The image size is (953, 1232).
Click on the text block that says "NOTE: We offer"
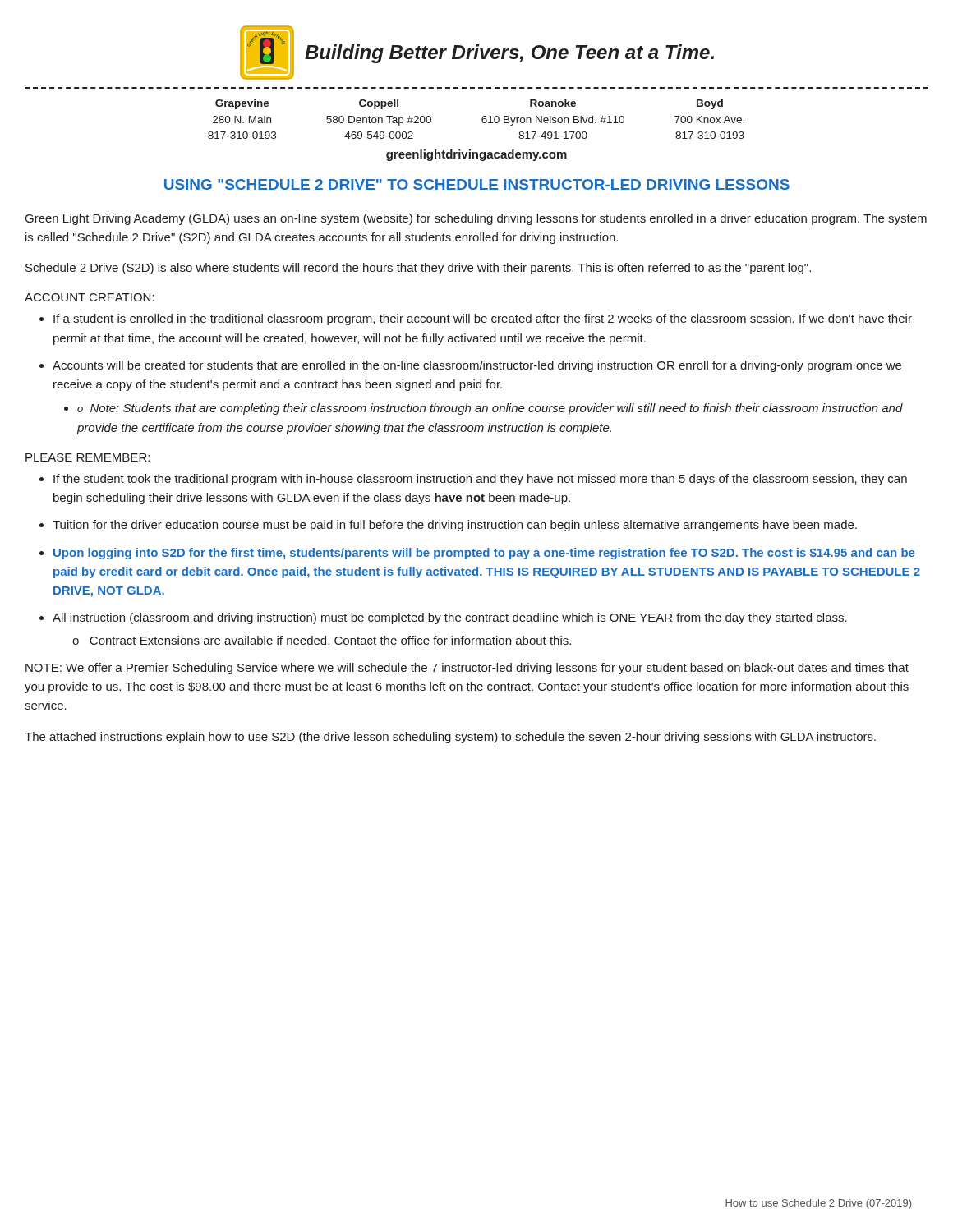(x=467, y=686)
